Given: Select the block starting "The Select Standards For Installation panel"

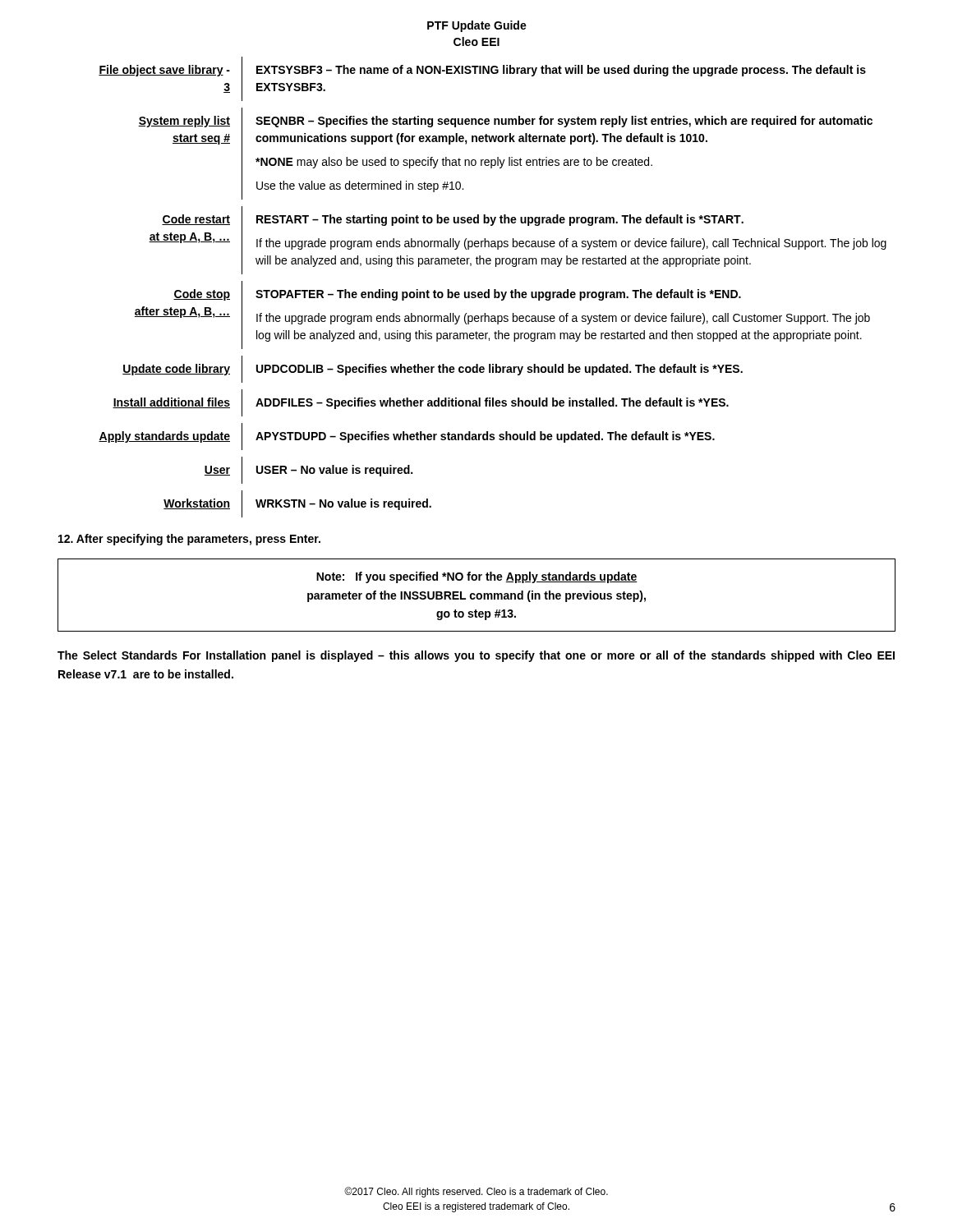Looking at the screenshot, I should point(476,665).
